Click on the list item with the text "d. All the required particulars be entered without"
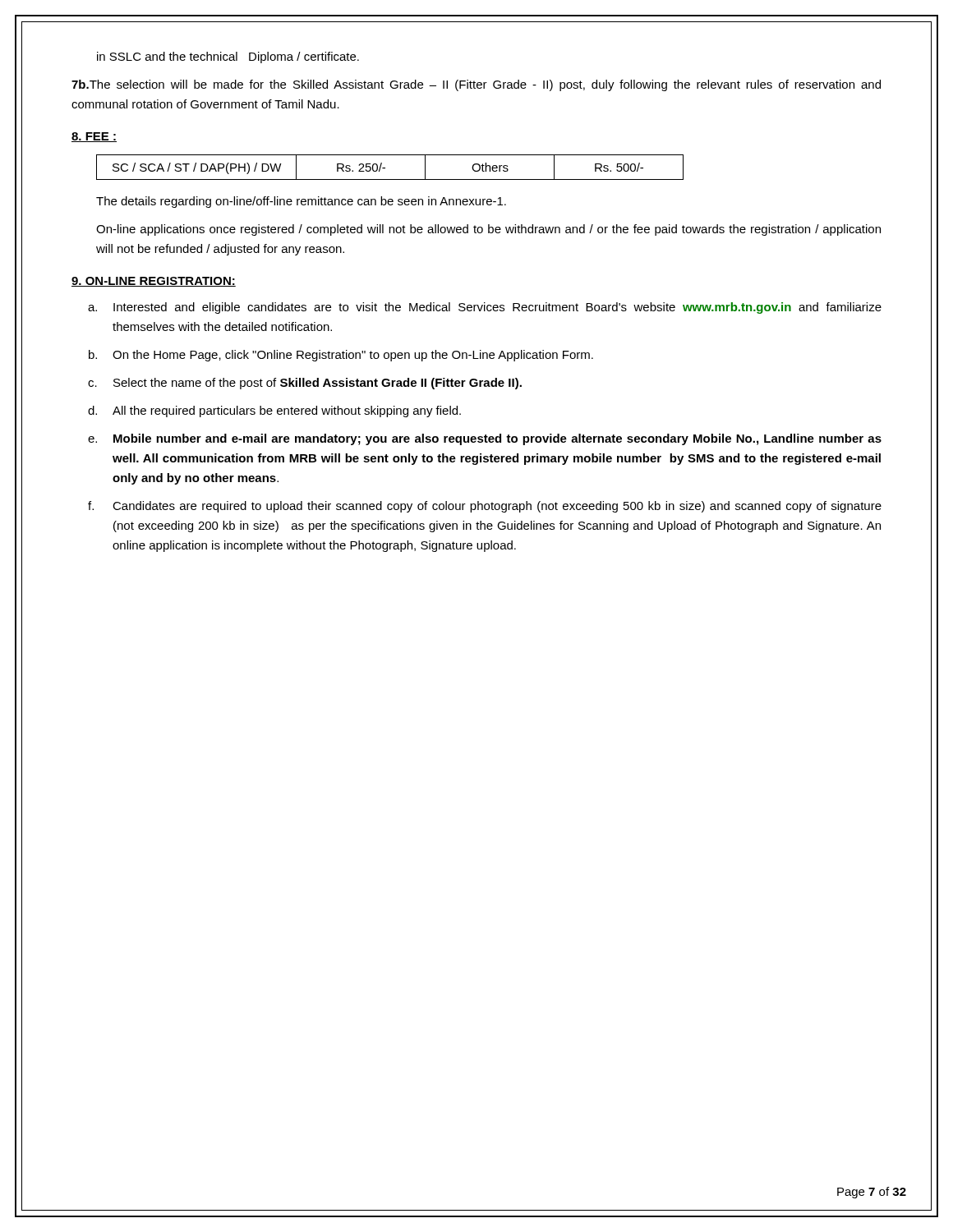This screenshot has height=1232, width=953. 274,411
